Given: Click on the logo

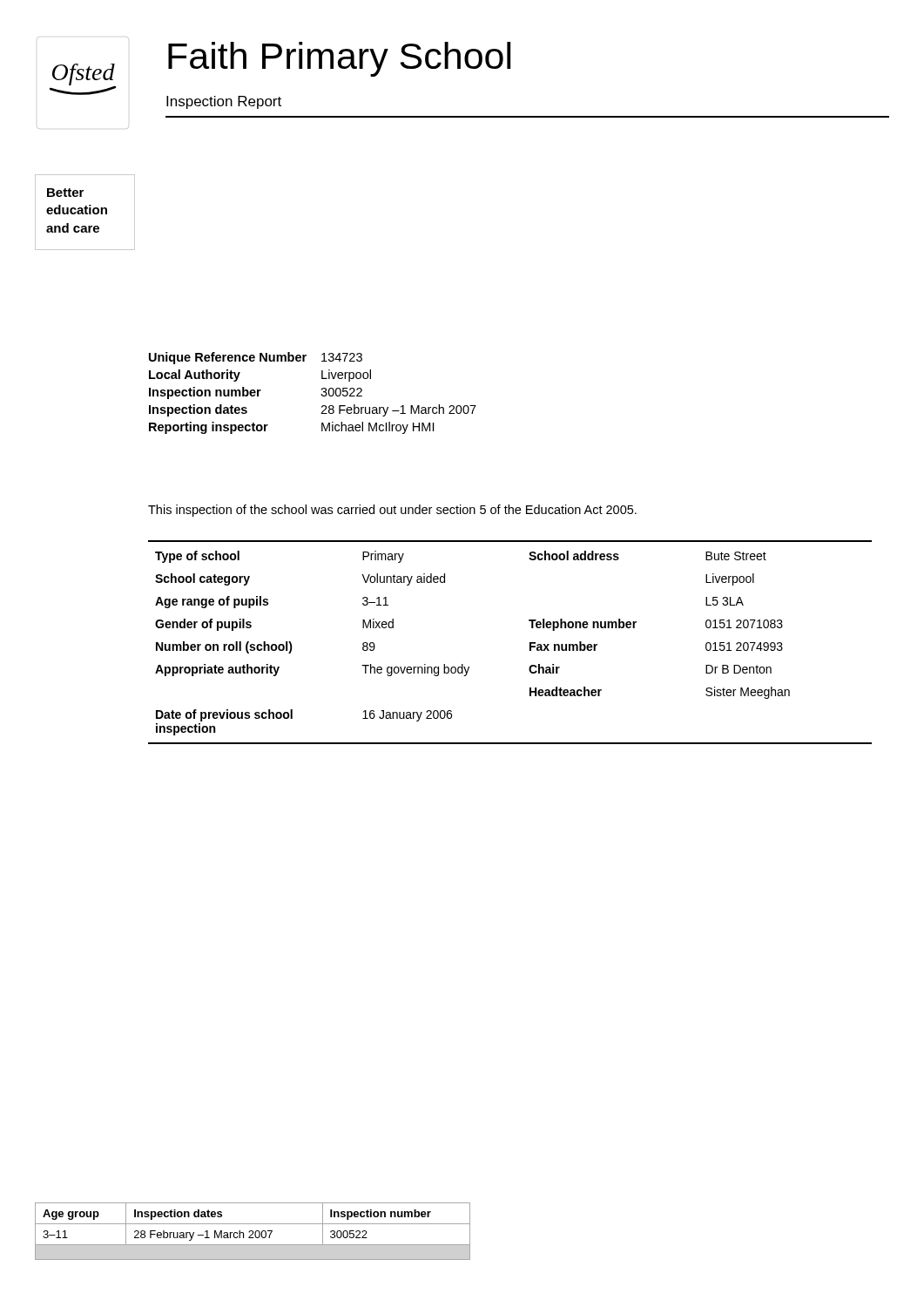Looking at the screenshot, I should click(91, 85).
